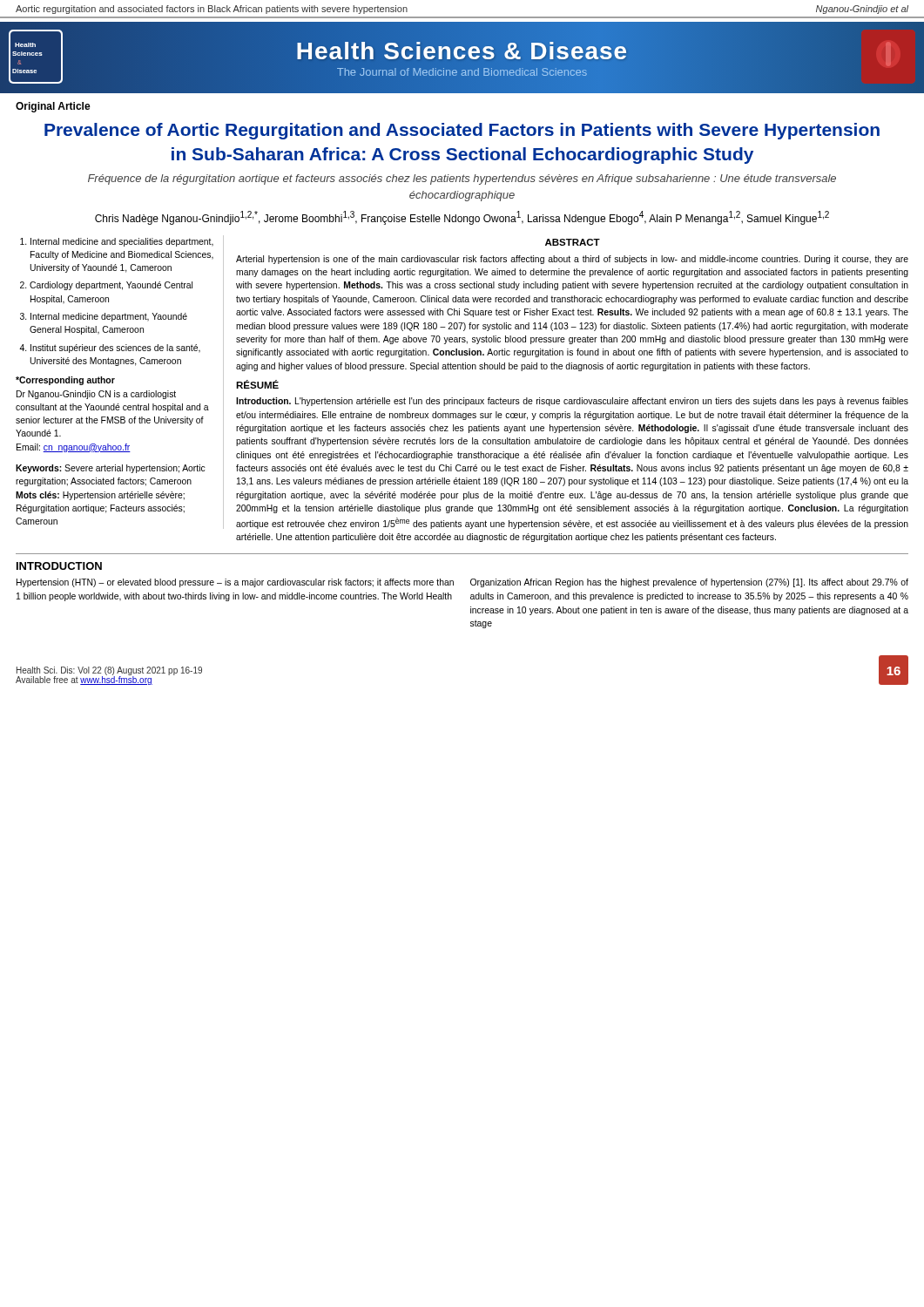This screenshot has height=1307, width=924.
Task: Click on the text starting "Original Article"
Action: (x=53, y=106)
